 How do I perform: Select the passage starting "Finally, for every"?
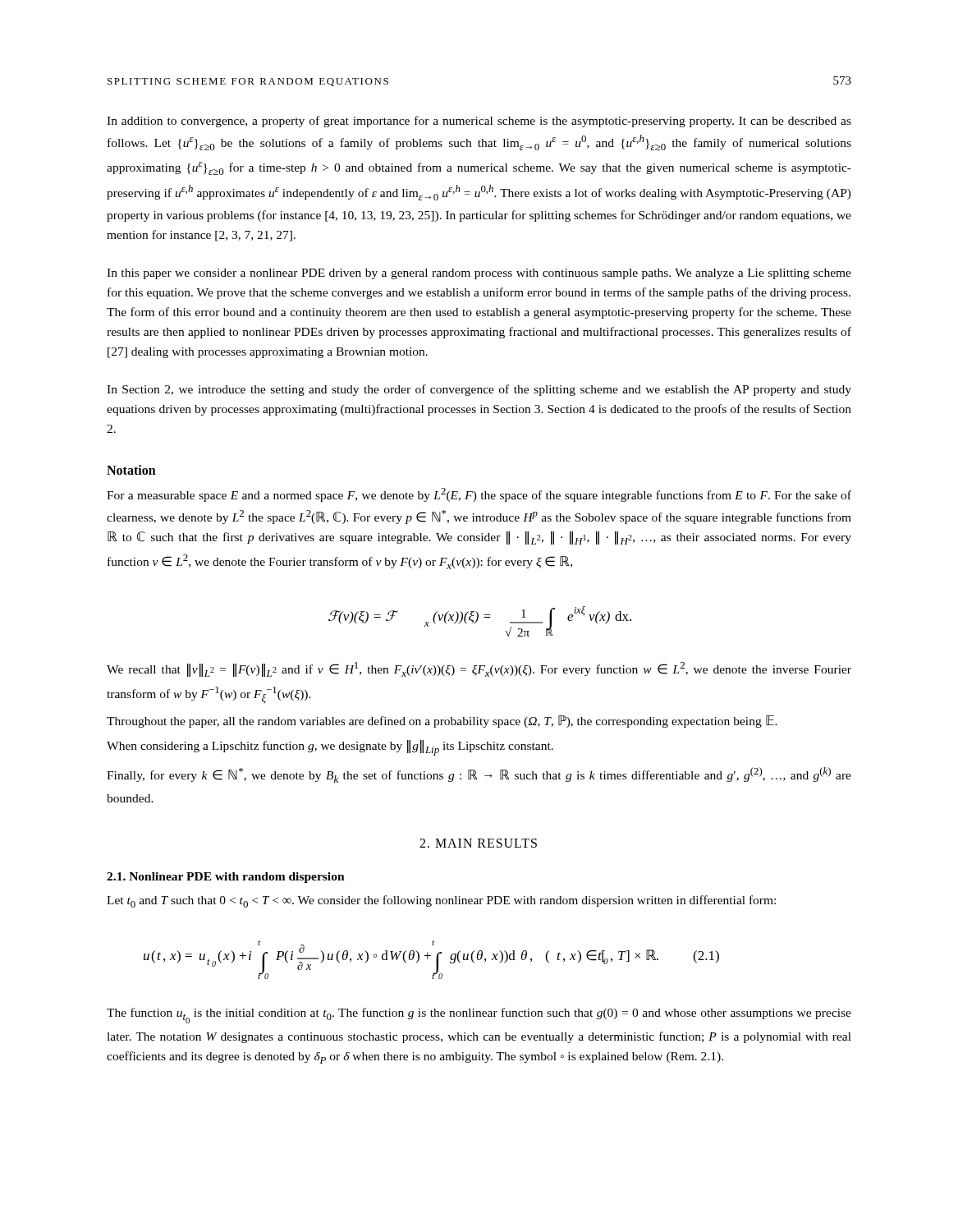point(479,786)
